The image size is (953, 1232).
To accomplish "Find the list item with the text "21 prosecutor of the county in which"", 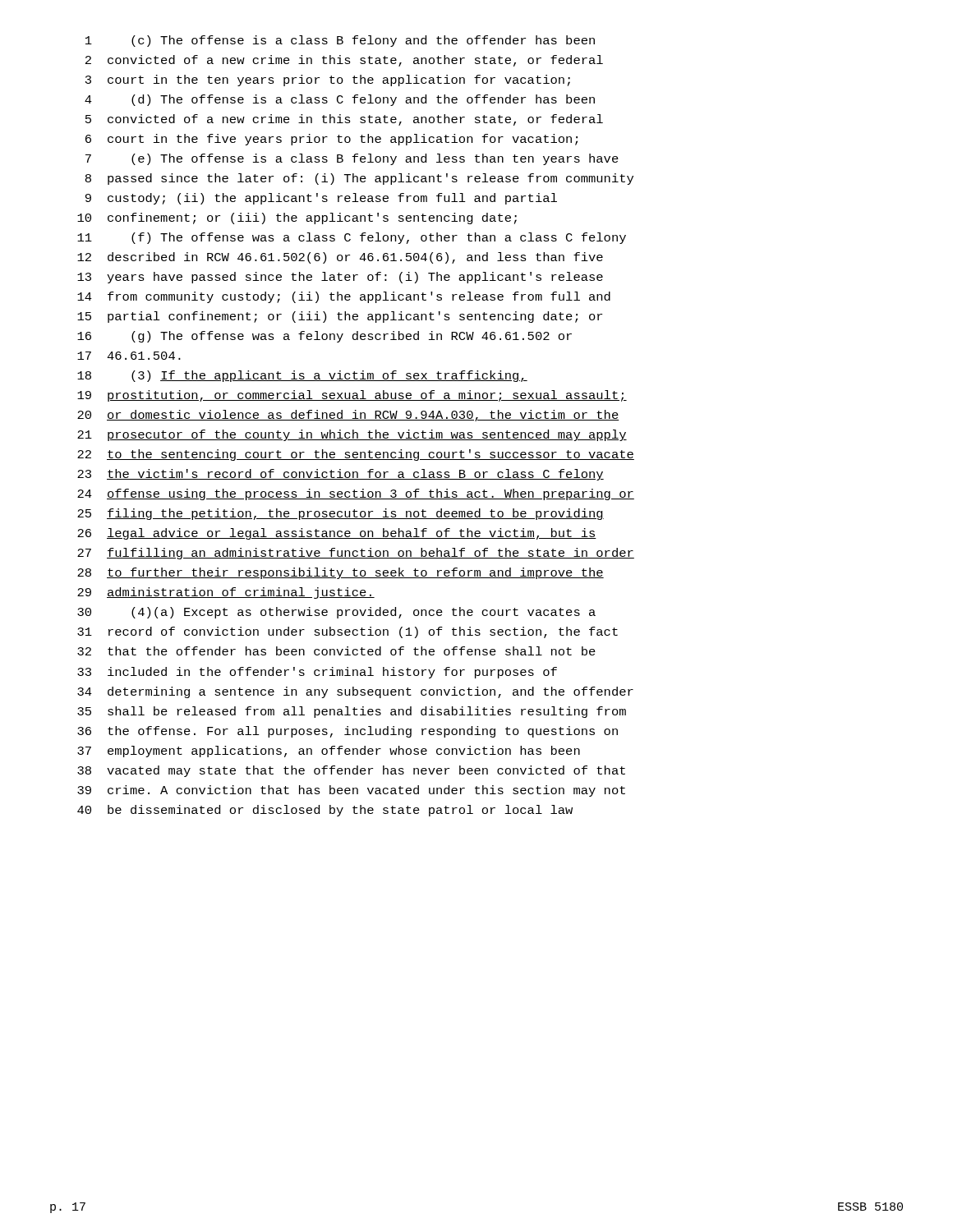I will (x=476, y=436).
